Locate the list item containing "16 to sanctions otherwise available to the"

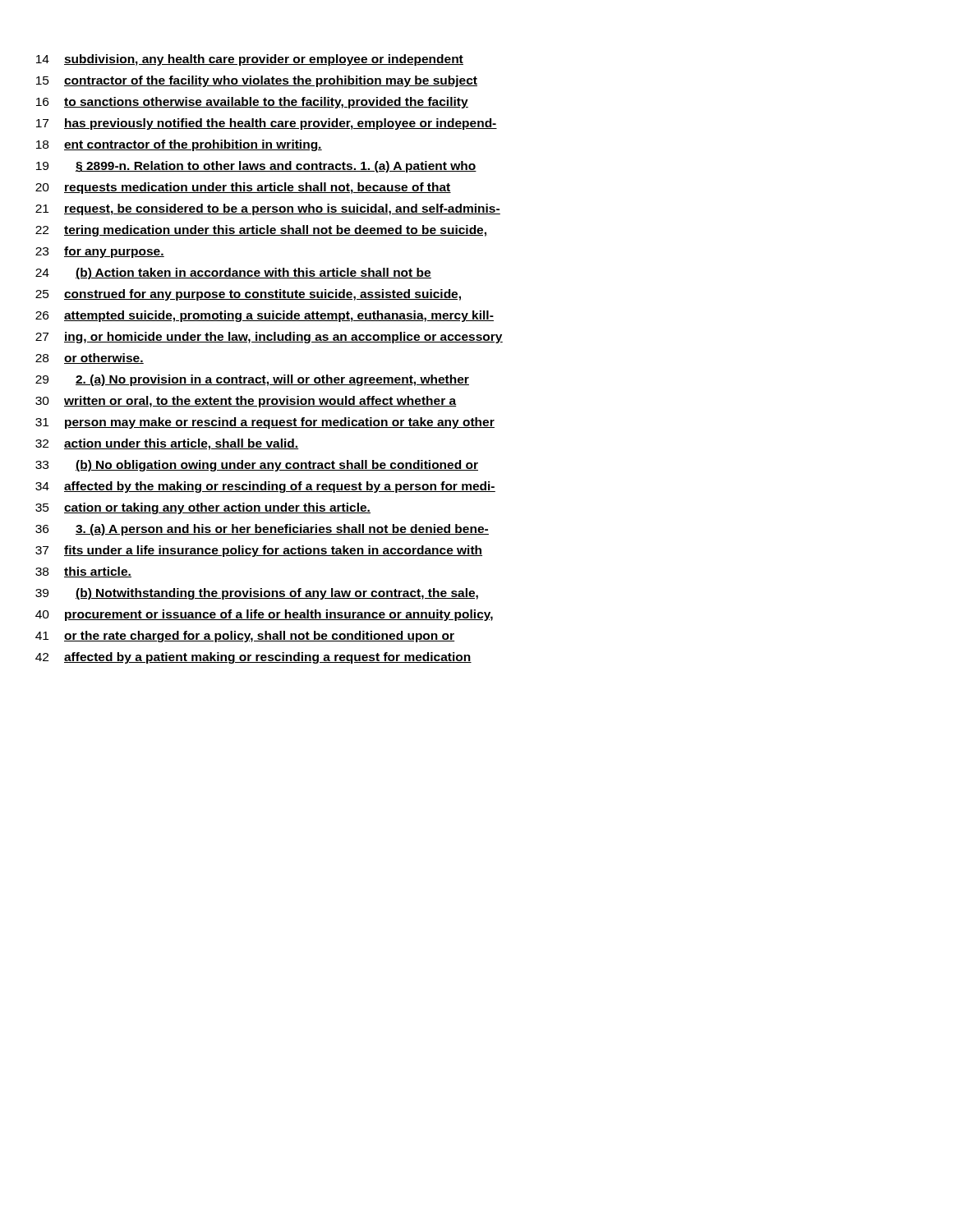234,102
